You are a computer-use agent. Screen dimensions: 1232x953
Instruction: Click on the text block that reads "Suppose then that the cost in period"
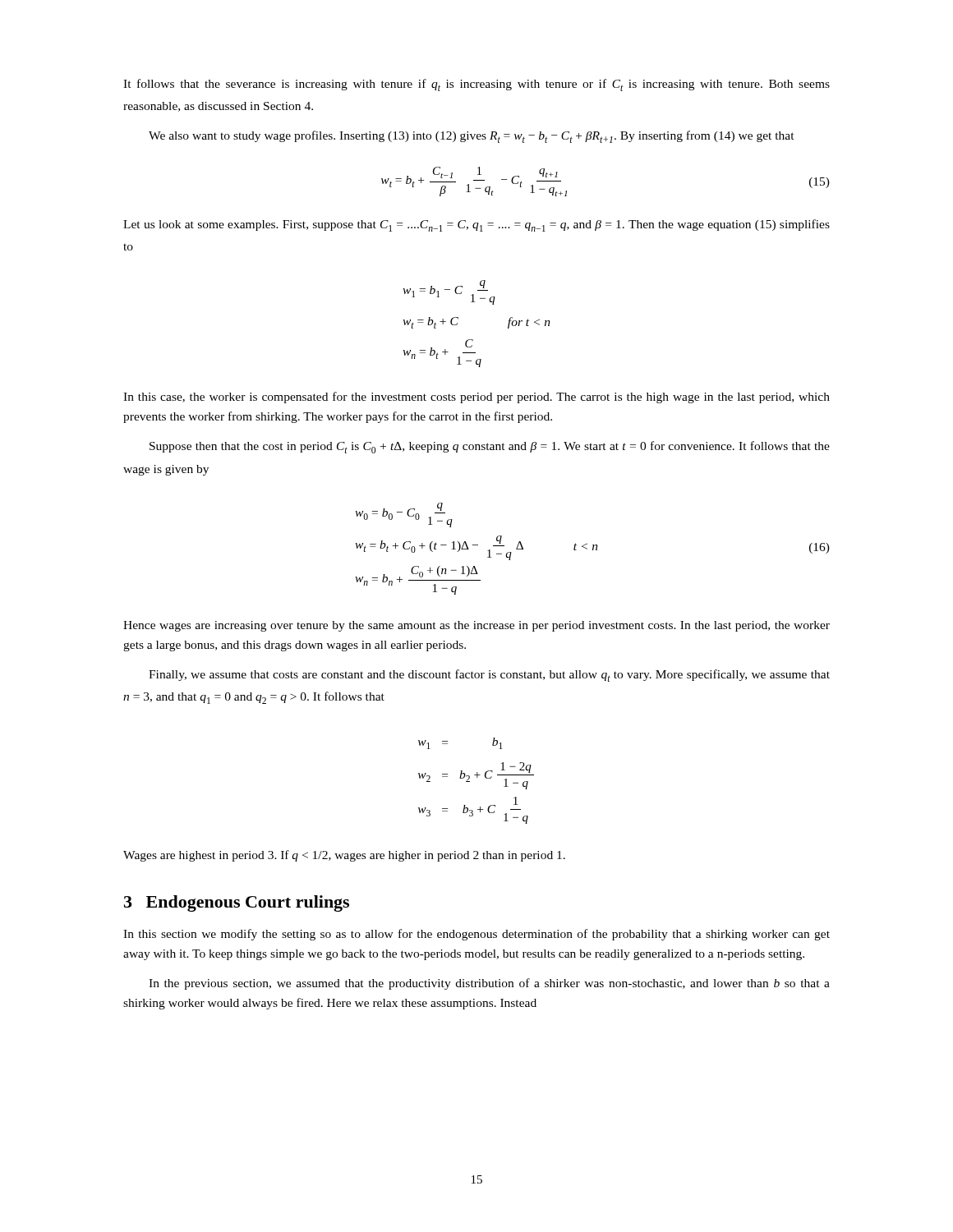coord(476,457)
